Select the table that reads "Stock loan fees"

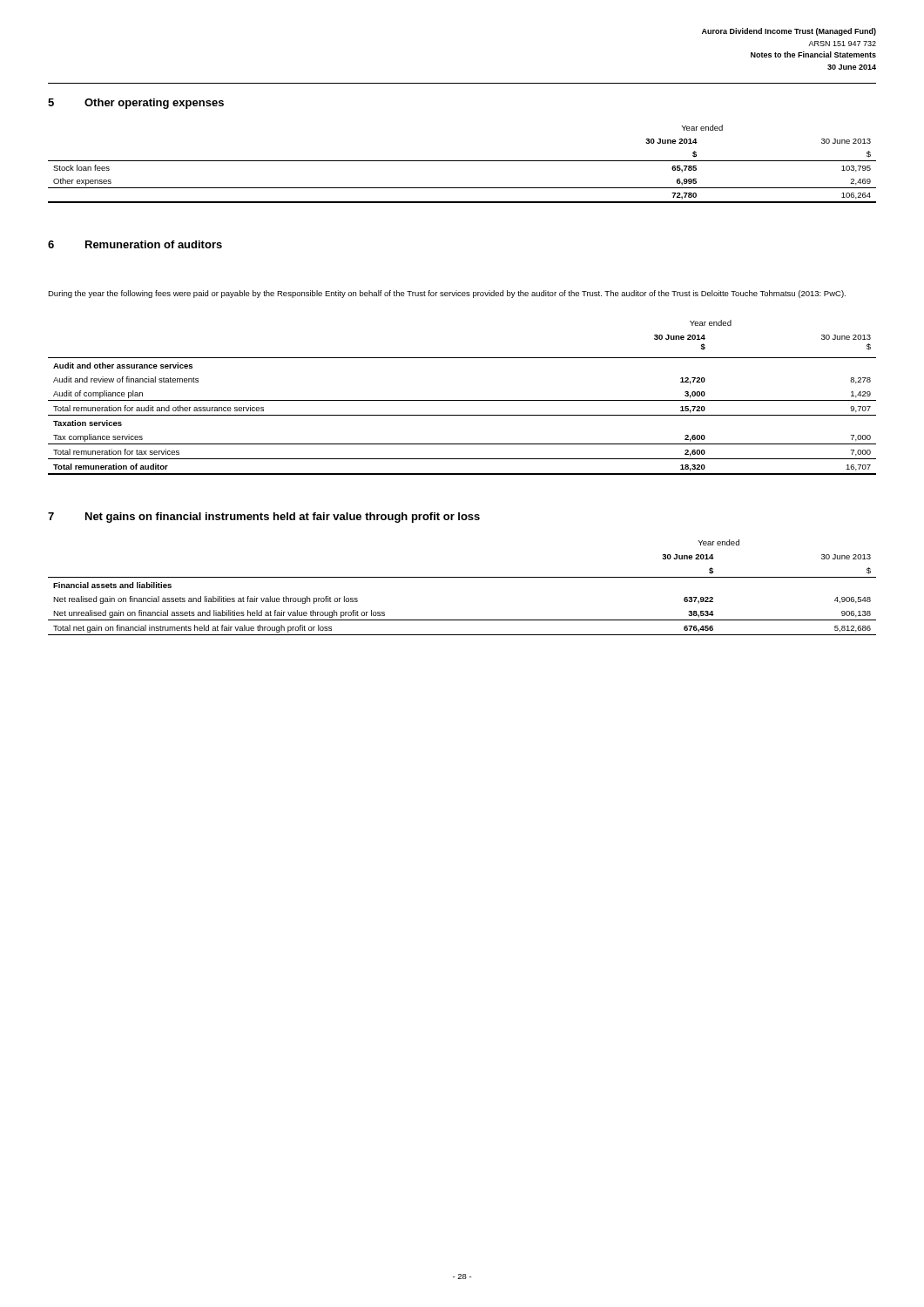462,162
